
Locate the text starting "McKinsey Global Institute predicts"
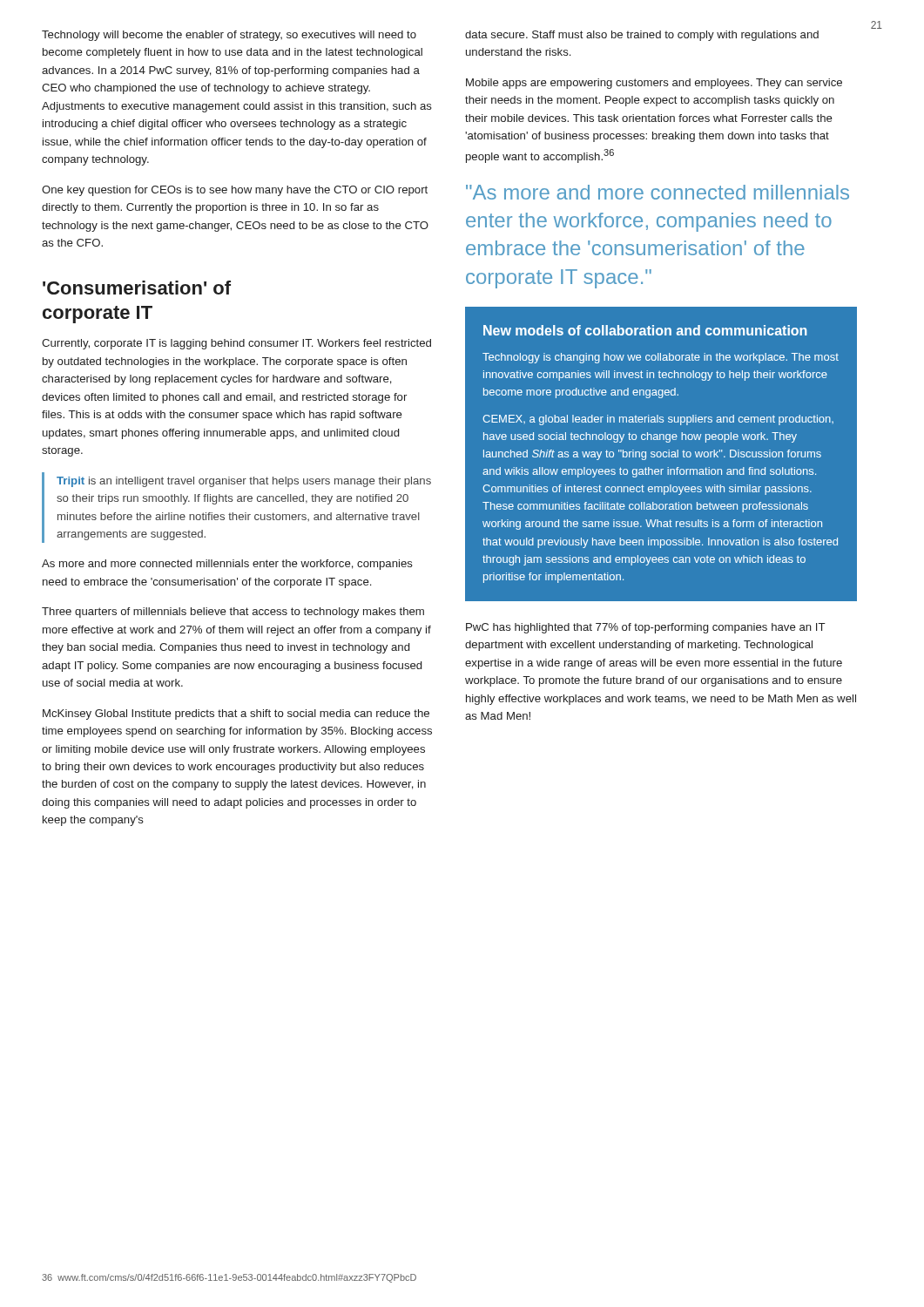tap(237, 766)
